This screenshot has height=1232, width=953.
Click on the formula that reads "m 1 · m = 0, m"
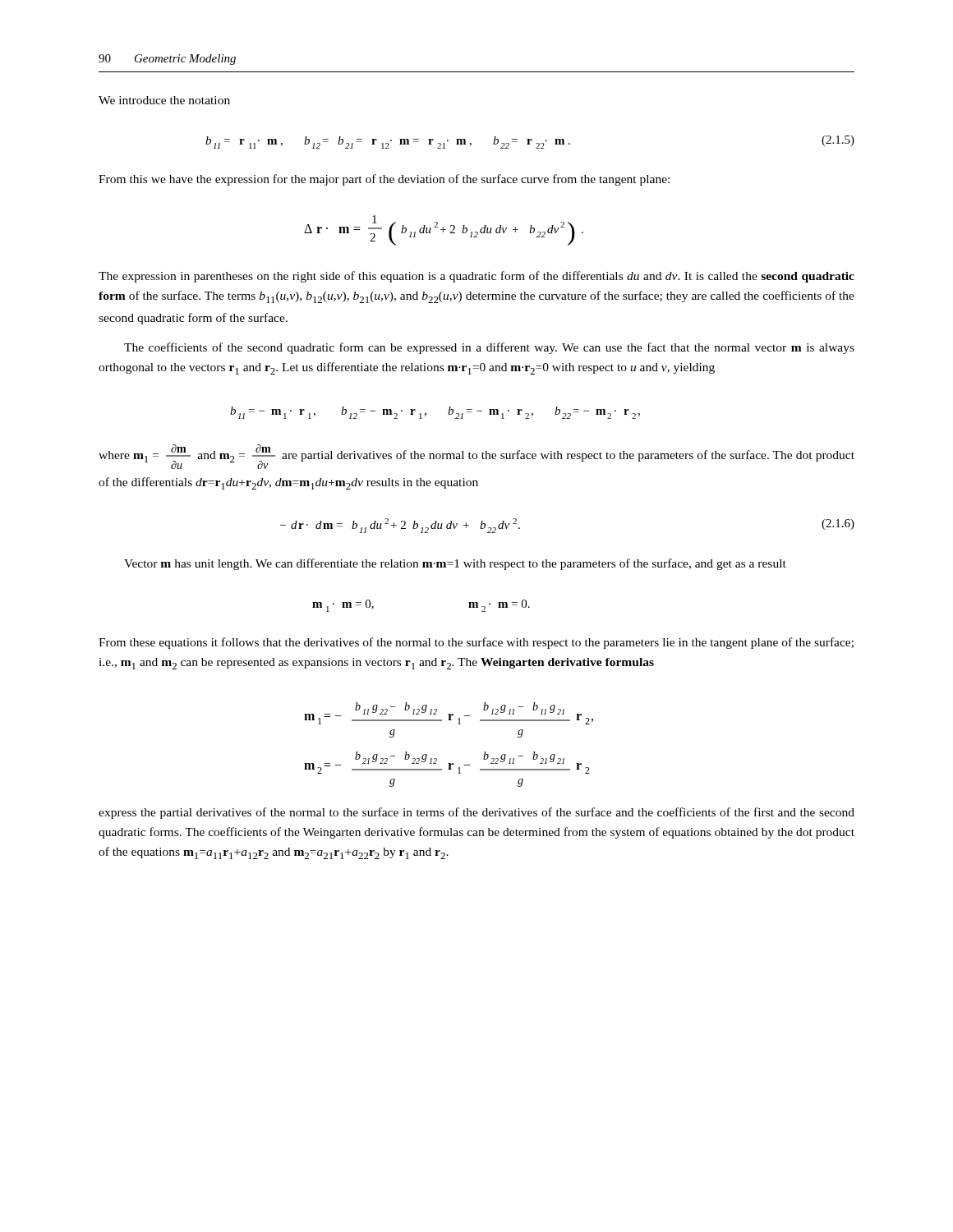point(476,603)
